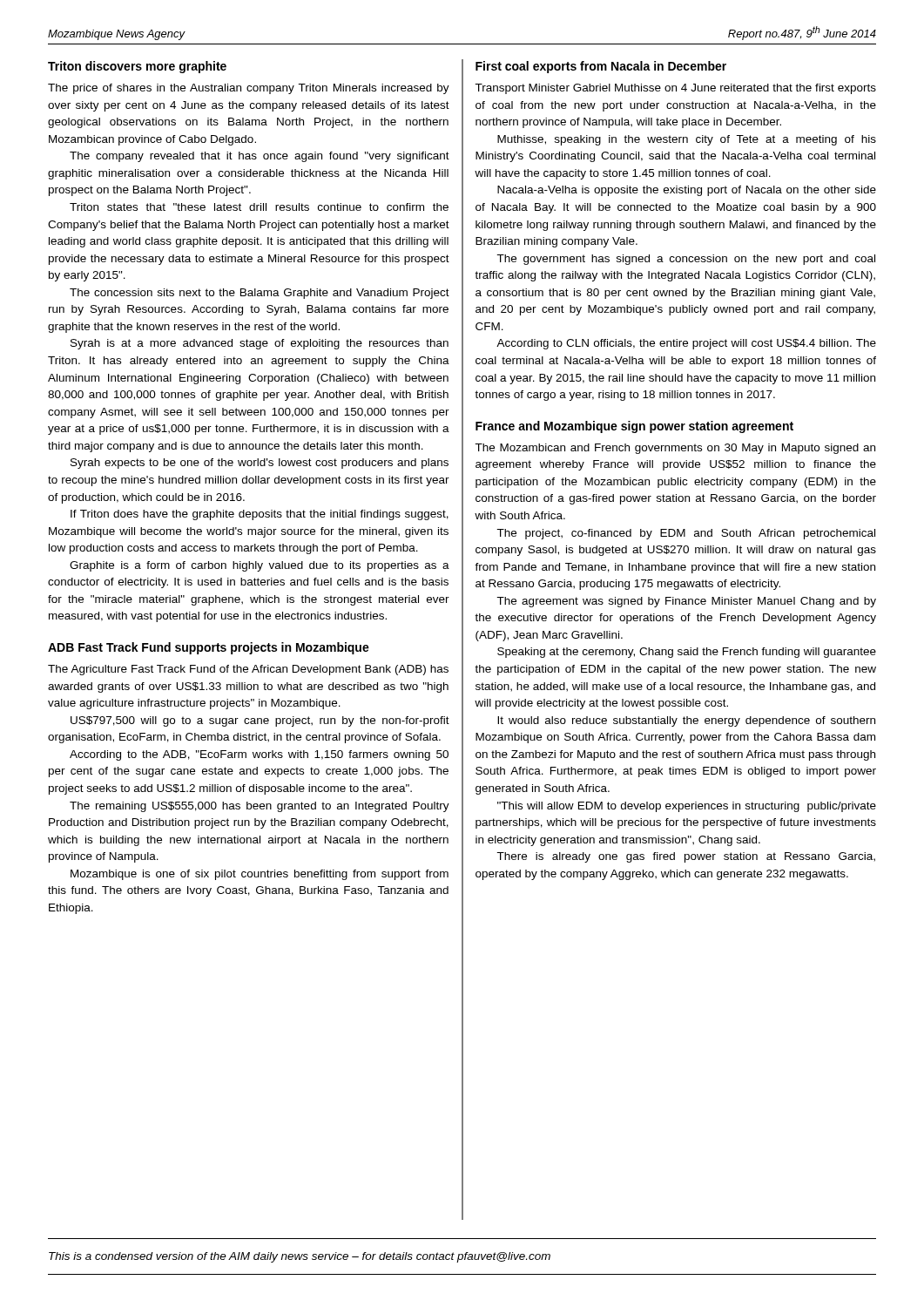Locate the passage starting "Triton discovers more"

point(137,66)
